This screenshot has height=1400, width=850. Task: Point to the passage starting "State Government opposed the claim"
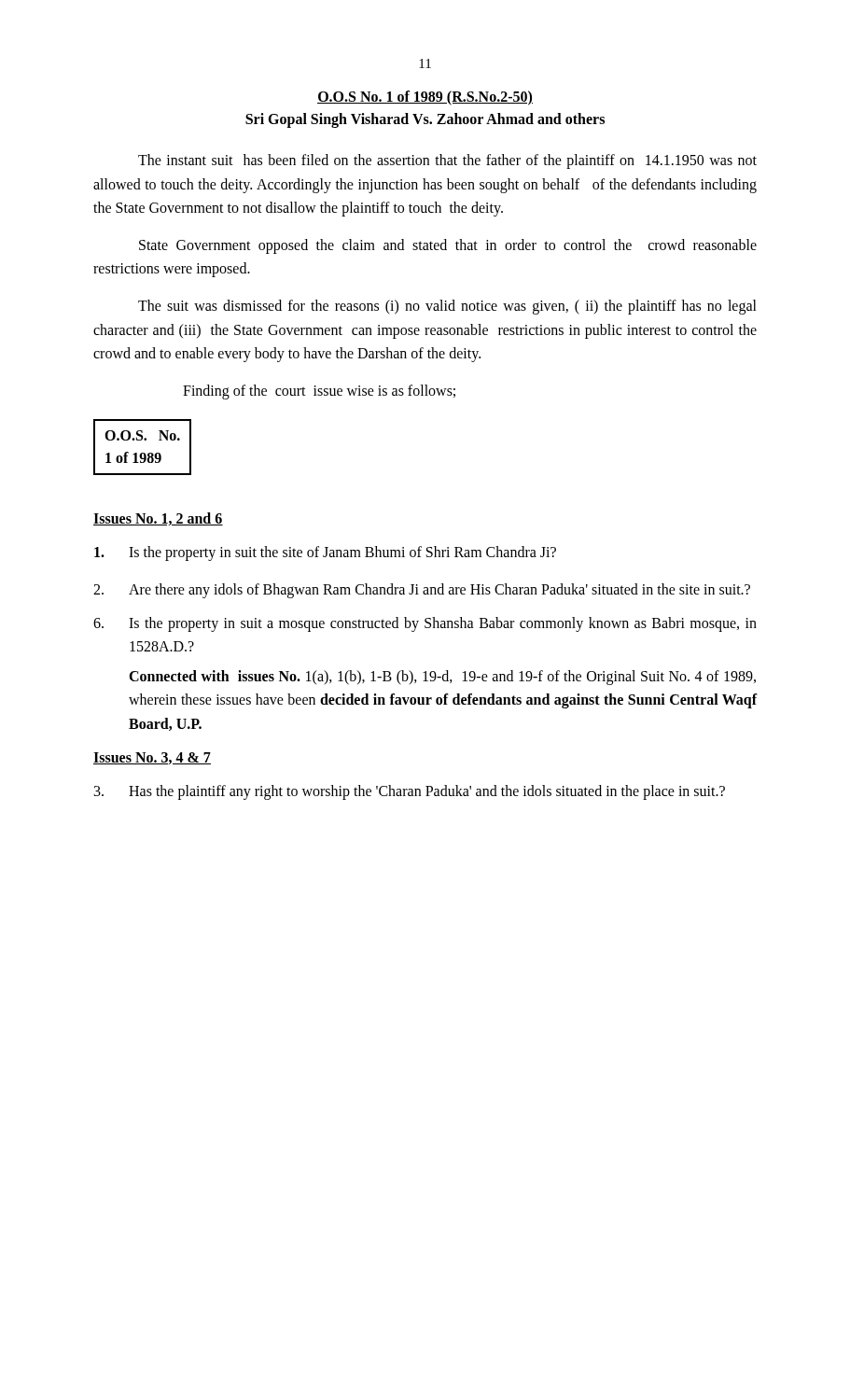coord(425,257)
